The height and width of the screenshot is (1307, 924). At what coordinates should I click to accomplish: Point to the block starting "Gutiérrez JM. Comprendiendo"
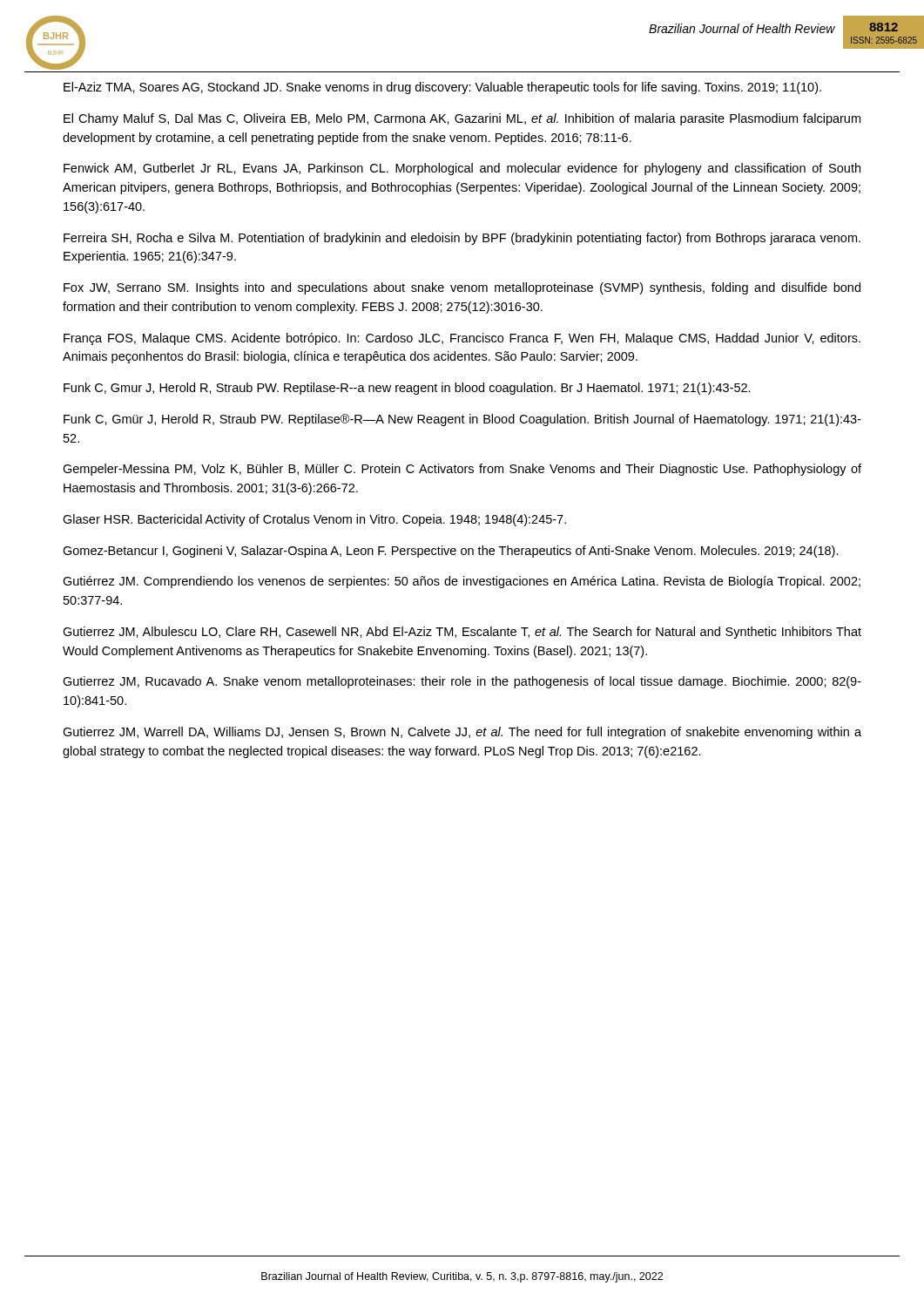click(462, 591)
